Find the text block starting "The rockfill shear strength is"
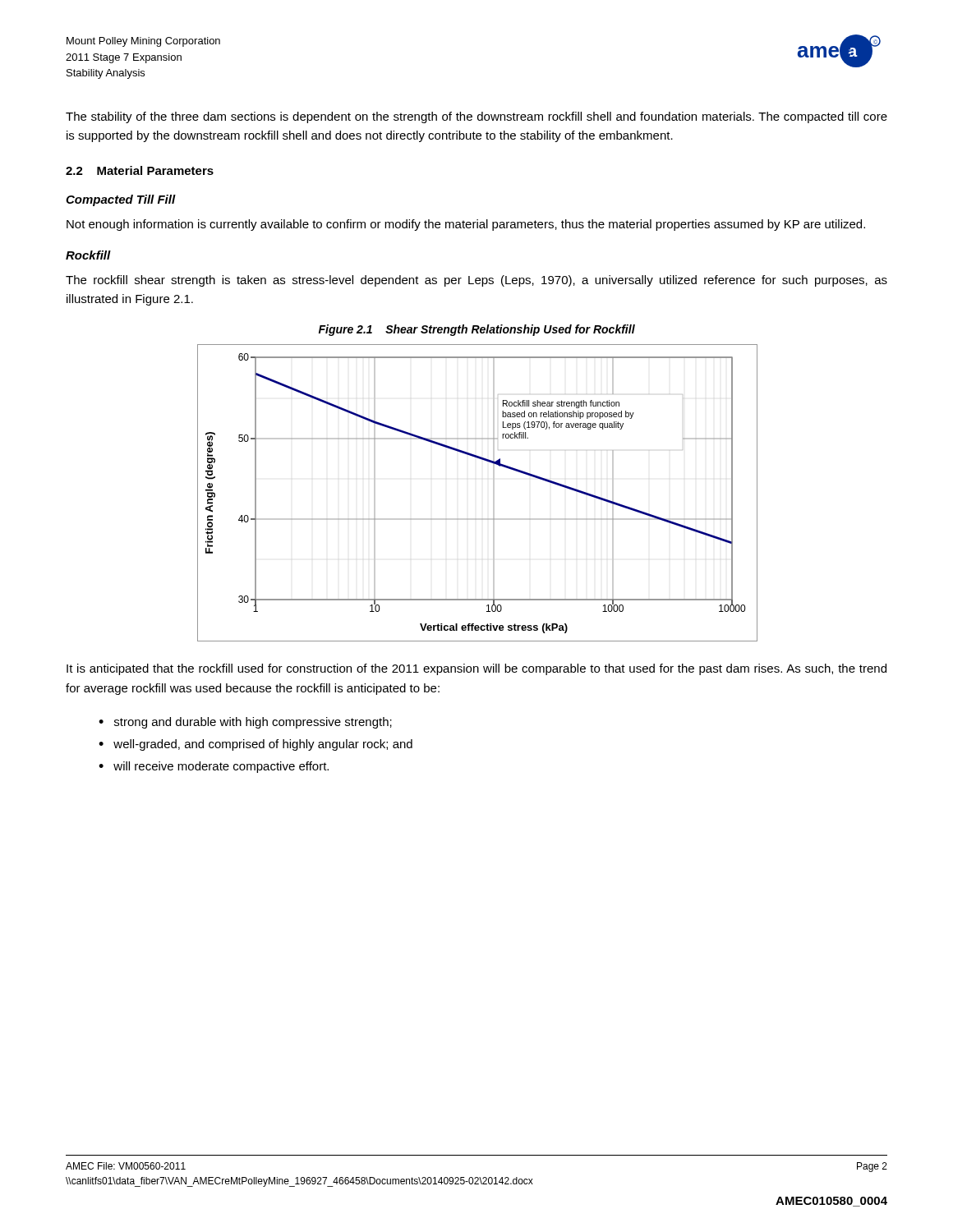This screenshot has height=1232, width=953. (476, 289)
